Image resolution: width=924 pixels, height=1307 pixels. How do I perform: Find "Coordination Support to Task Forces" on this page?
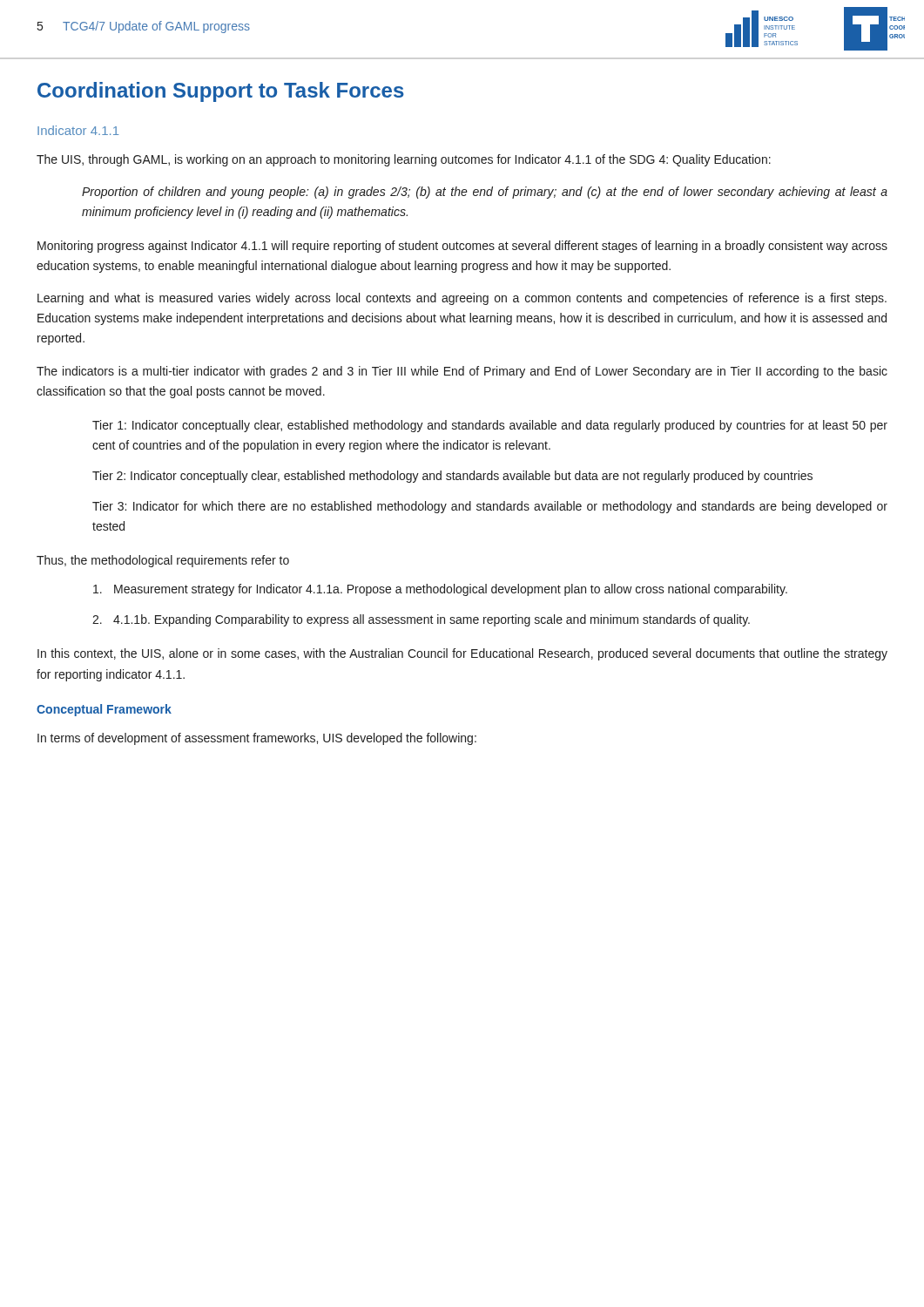coord(220,90)
